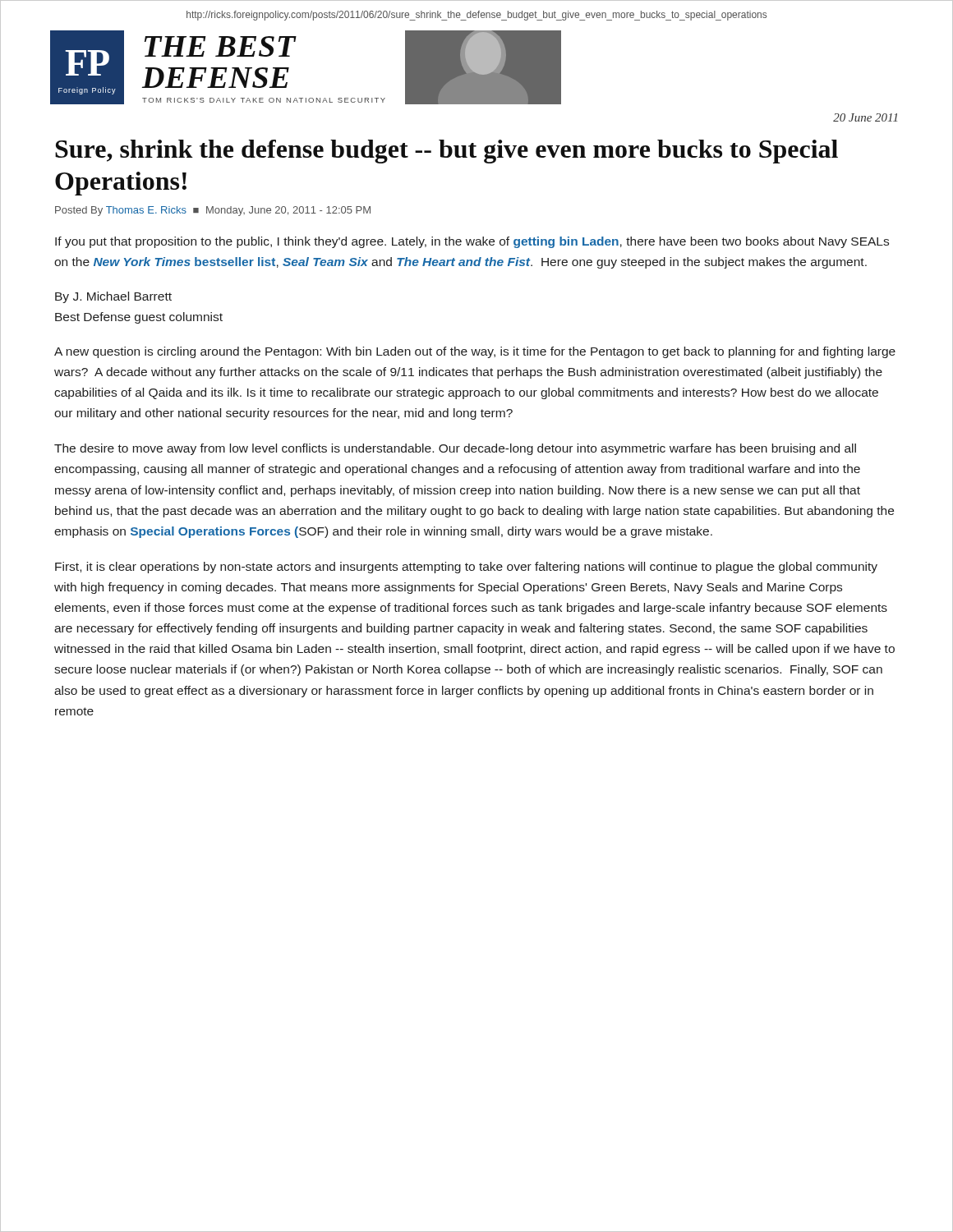Select the text block that reads "A new question is"
Viewport: 953px width, 1232px height.
tap(475, 382)
